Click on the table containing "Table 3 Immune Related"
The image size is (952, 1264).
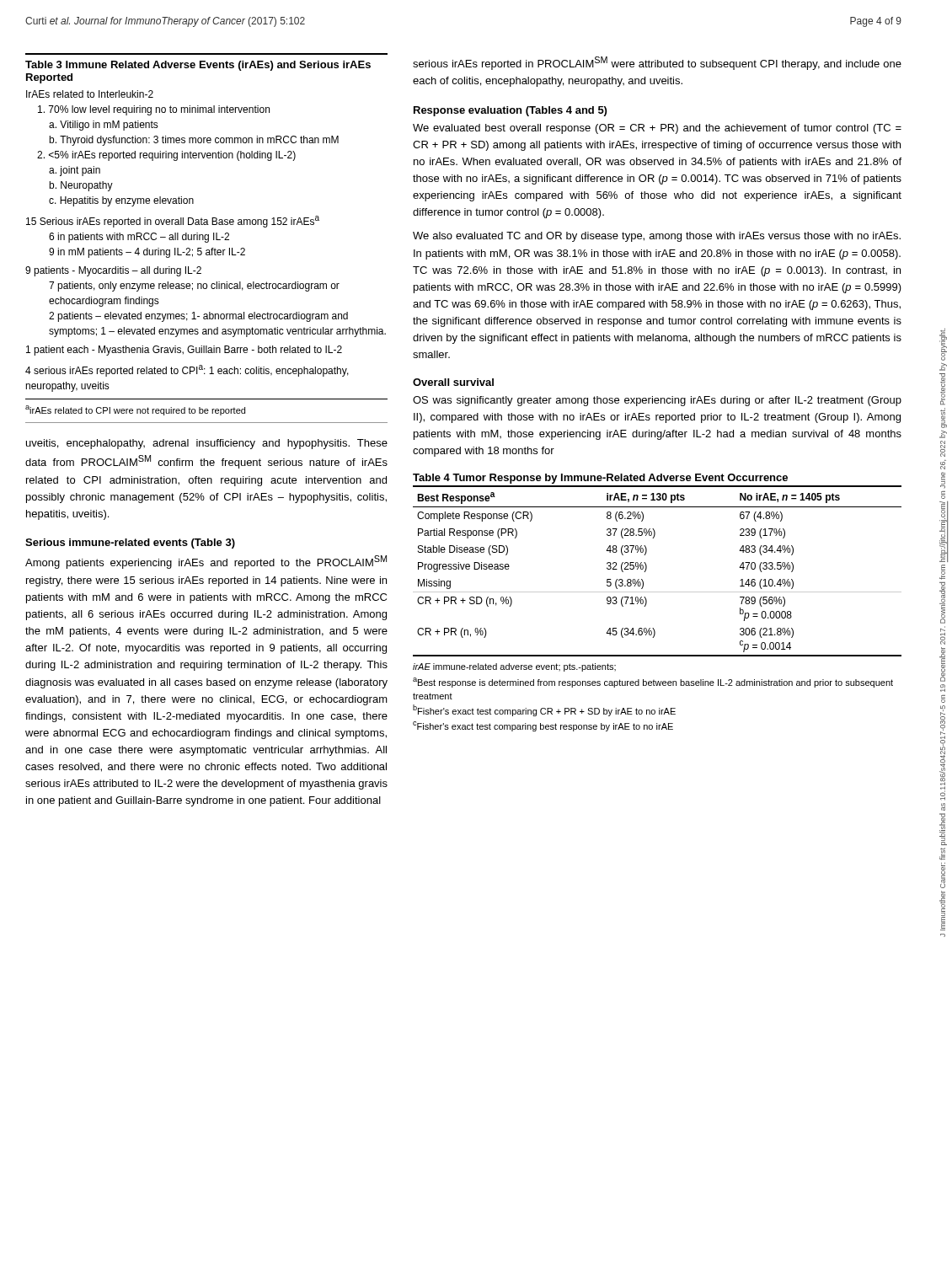point(206,238)
